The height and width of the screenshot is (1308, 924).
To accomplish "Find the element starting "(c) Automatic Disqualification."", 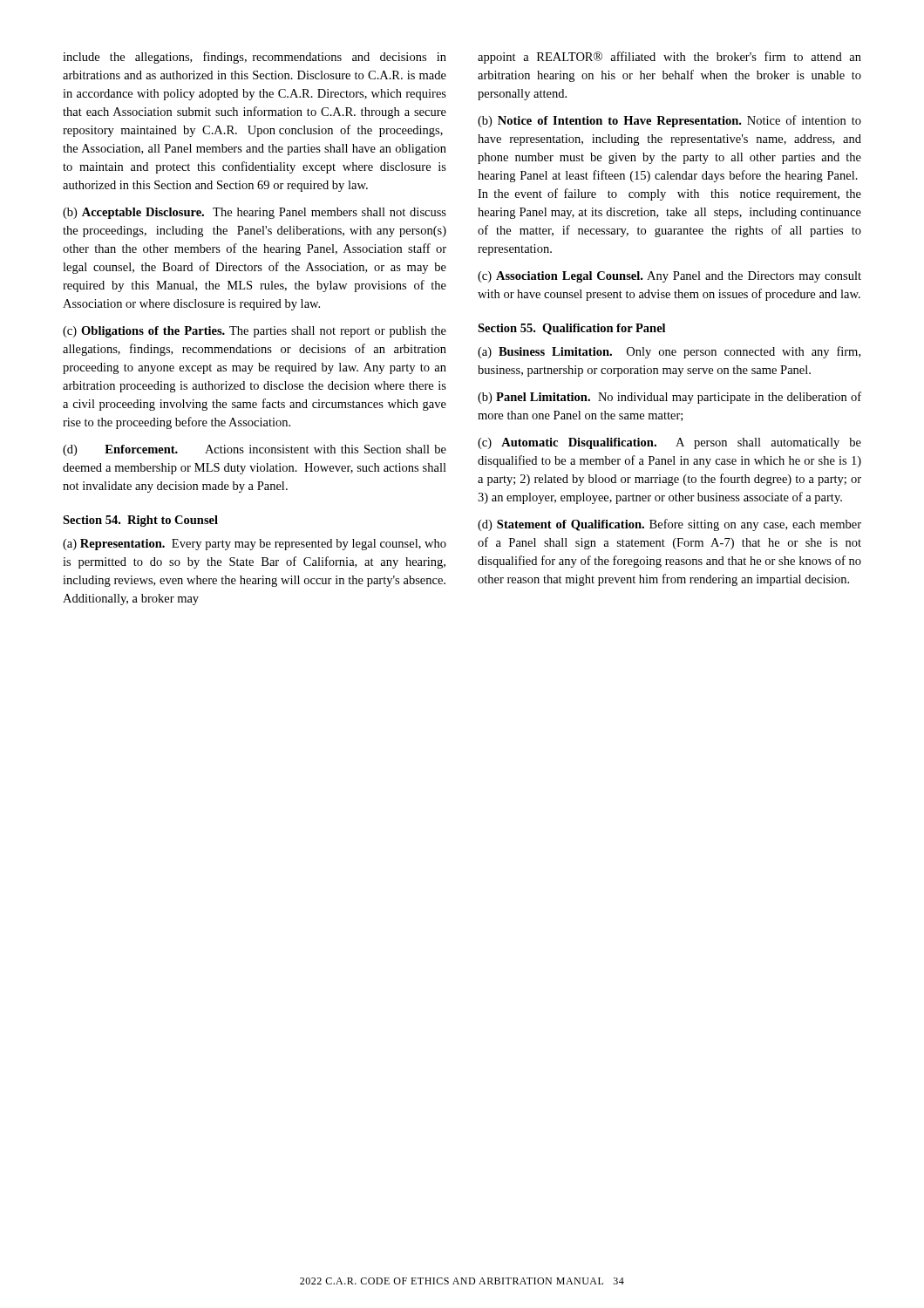I will pyautogui.click(x=669, y=470).
